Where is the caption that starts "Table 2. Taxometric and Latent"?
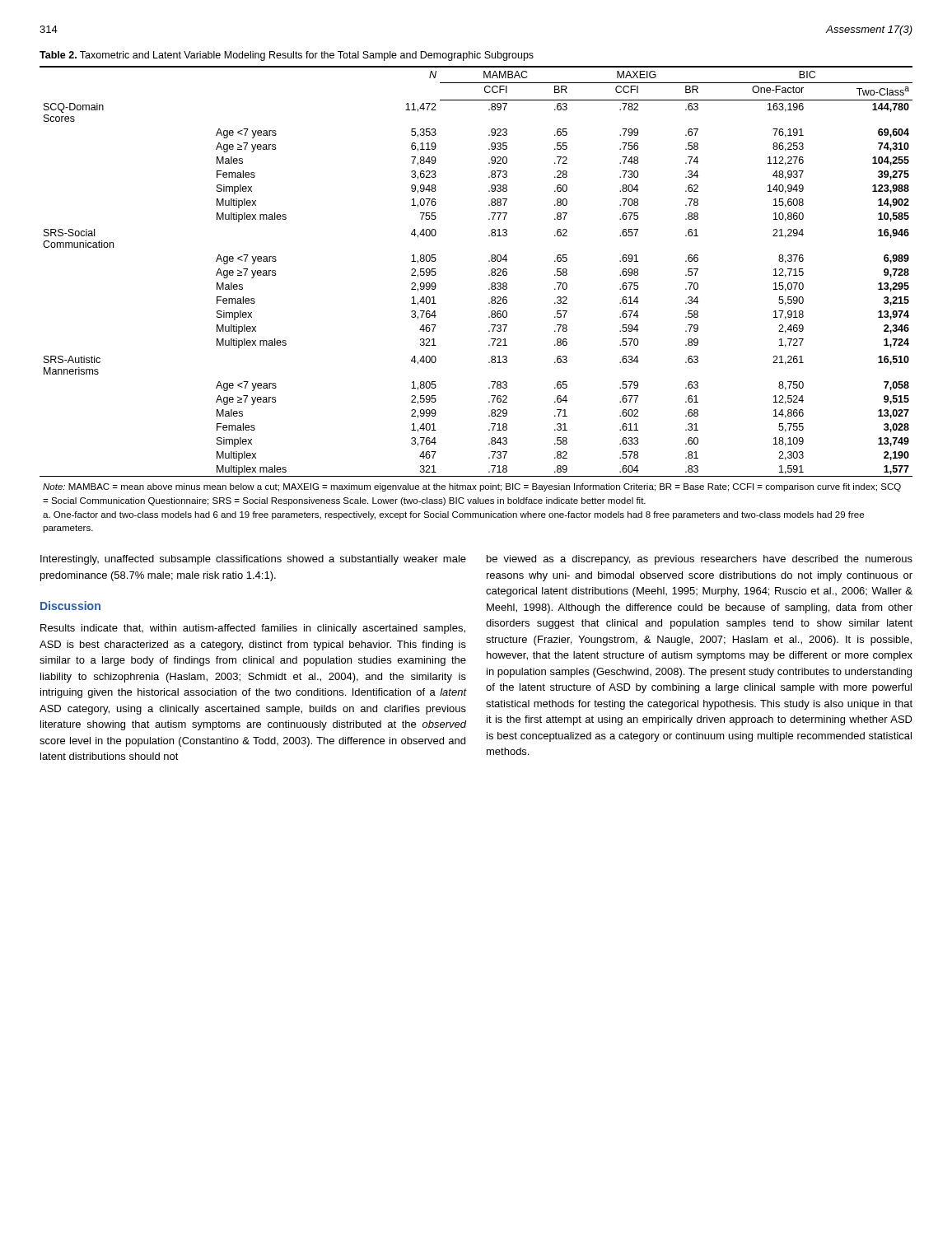This screenshot has height=1235, width=952. click(287, 55)
